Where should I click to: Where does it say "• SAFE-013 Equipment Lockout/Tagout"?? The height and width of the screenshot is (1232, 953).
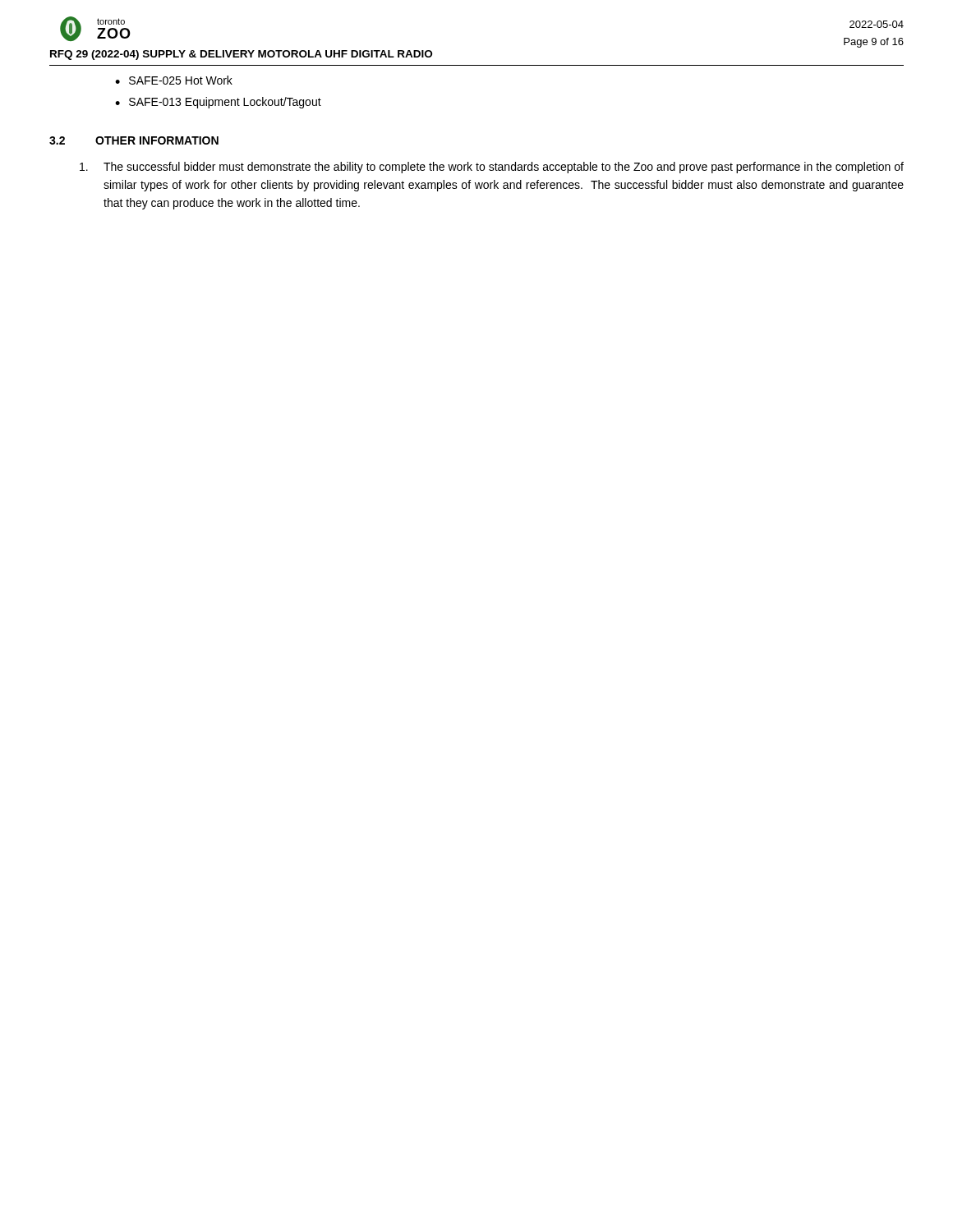coord(218,104)
